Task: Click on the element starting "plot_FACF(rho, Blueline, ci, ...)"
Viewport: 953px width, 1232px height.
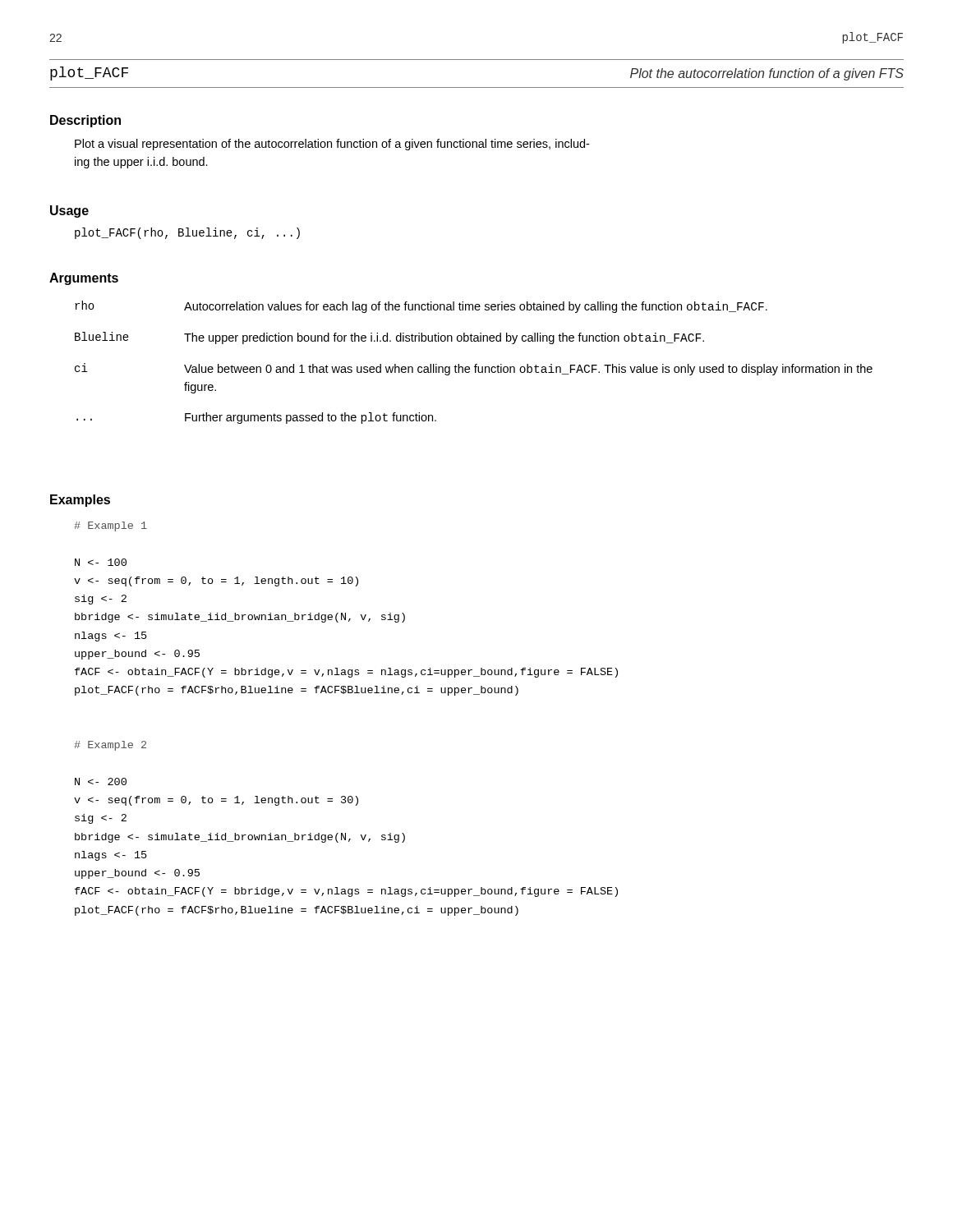Action: tap(188, 233)
